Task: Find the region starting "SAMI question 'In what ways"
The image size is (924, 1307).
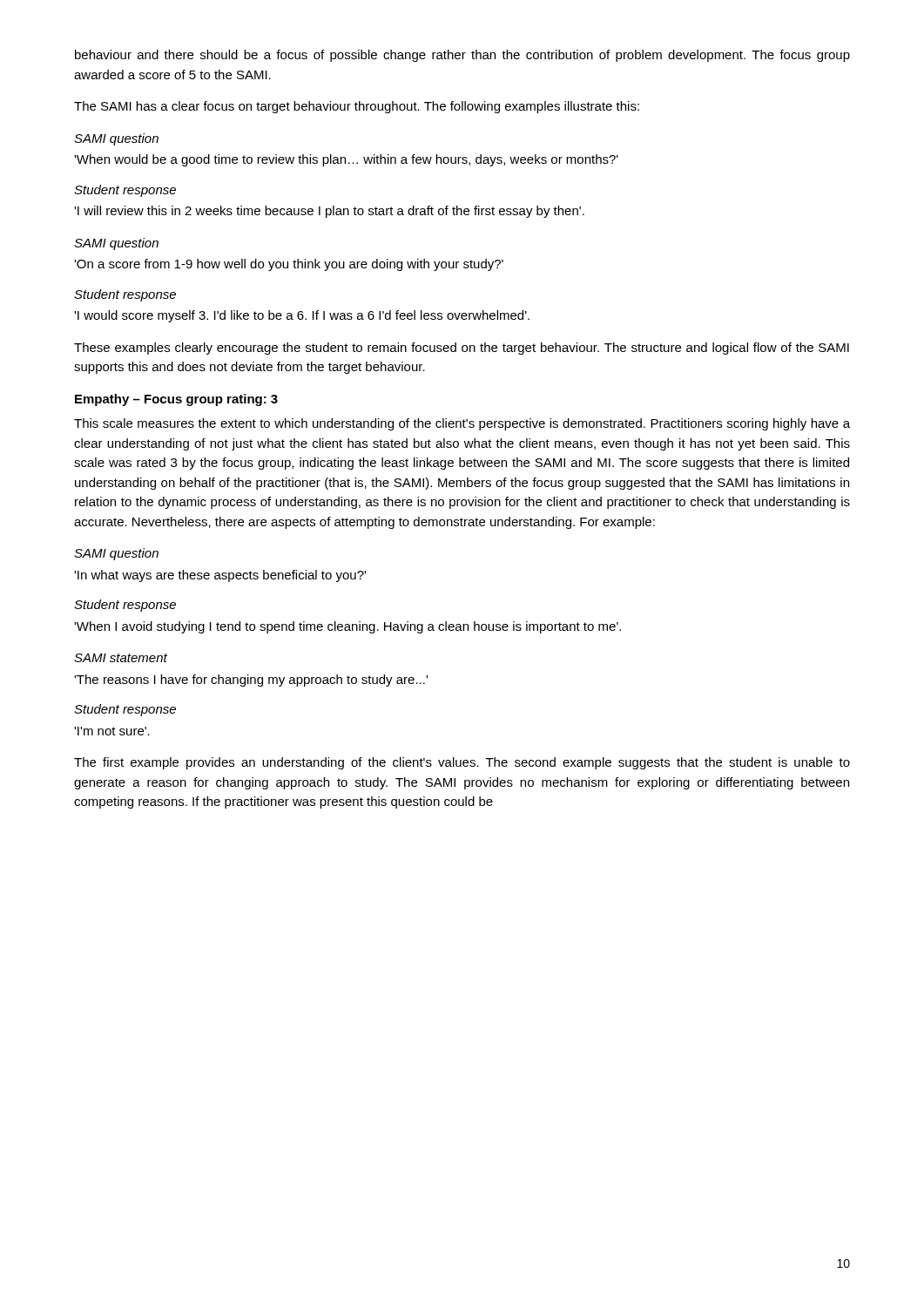Action: coord(116,554)
